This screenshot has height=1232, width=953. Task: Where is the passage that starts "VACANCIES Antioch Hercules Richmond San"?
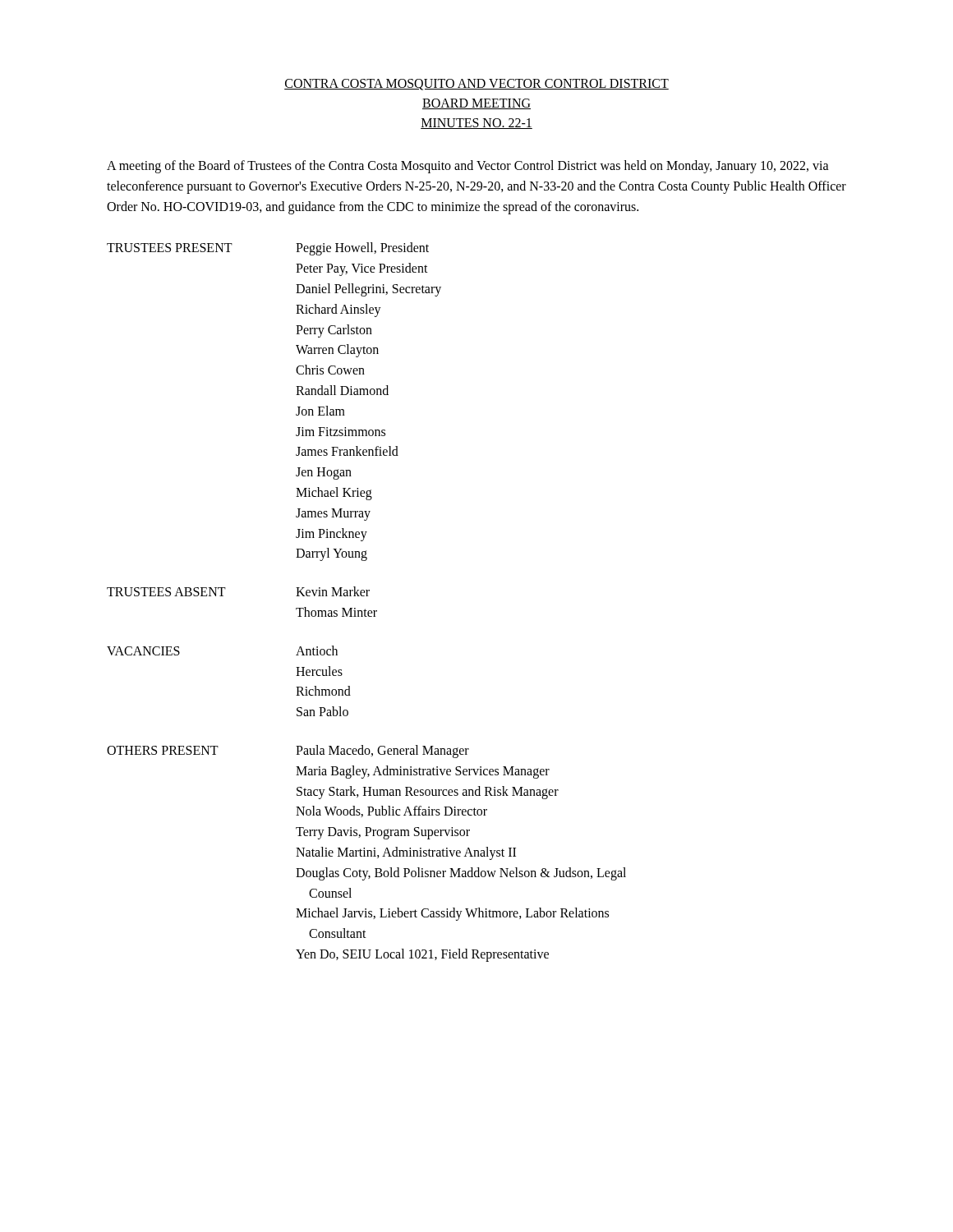147,650
